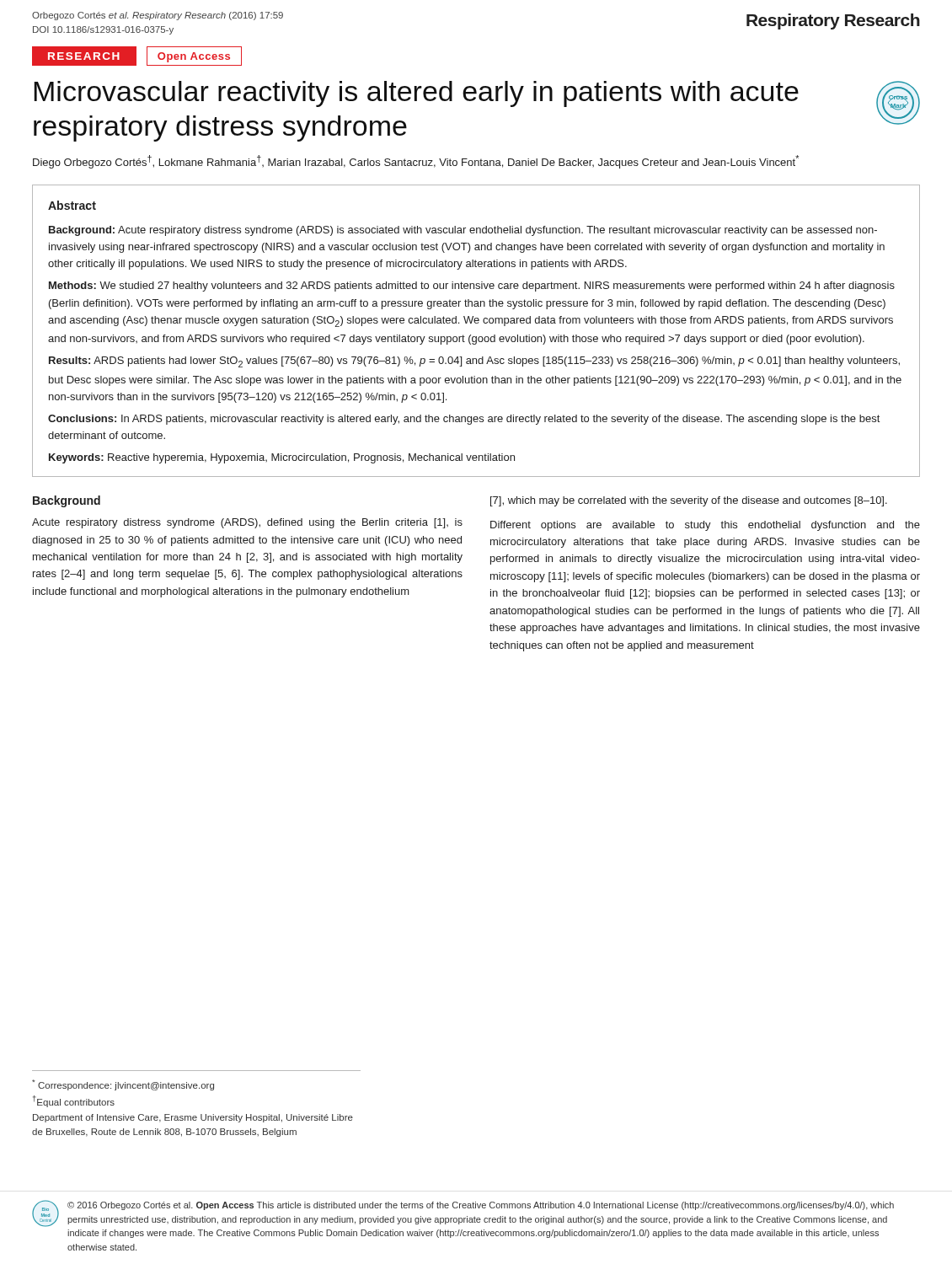Find the text block that says "[7], which may be correlated with the"
Image resolution: width=952 pixels, height=1264 pixels.
coord(689,500)
